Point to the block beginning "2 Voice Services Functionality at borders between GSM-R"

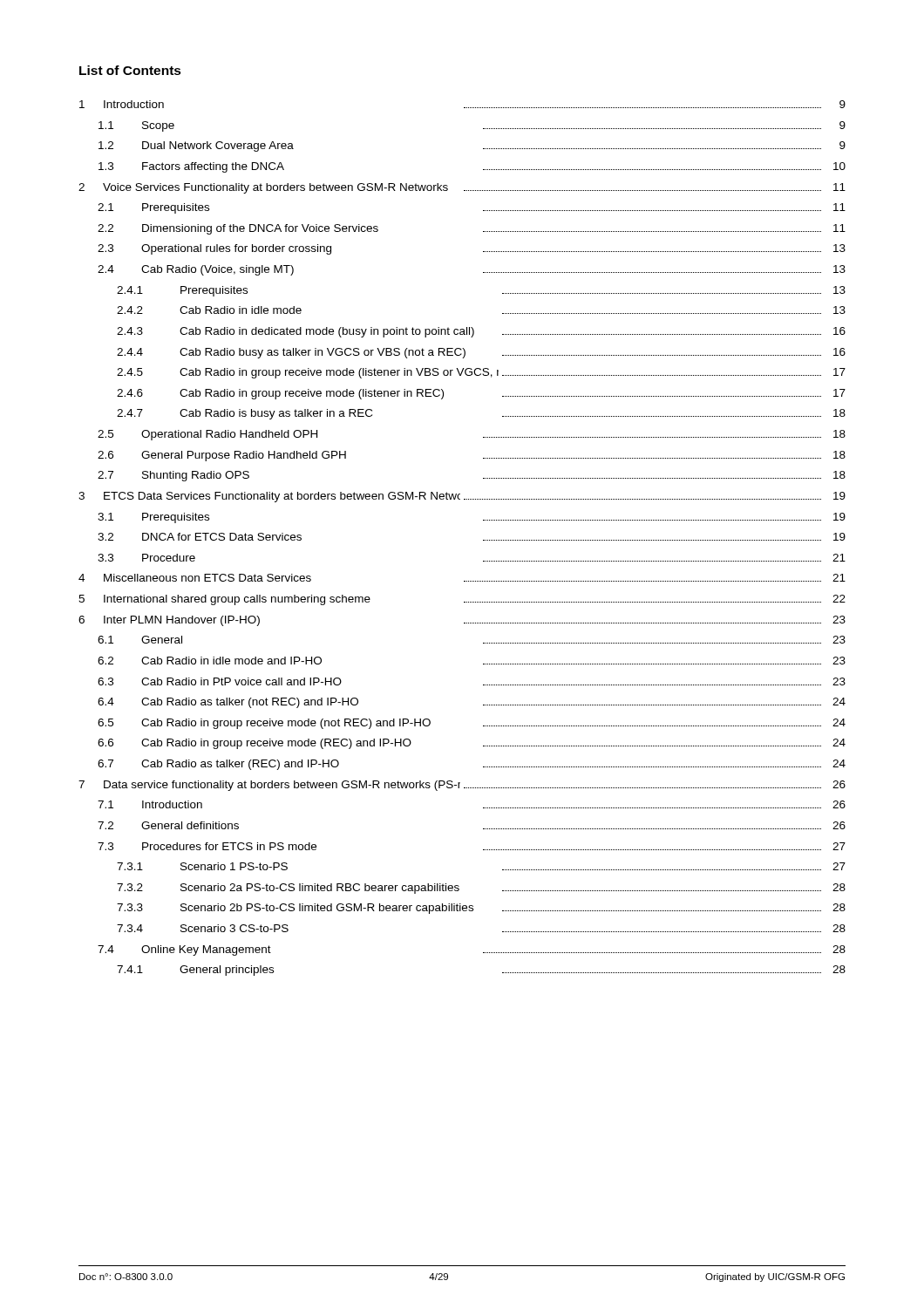(462, 187)
